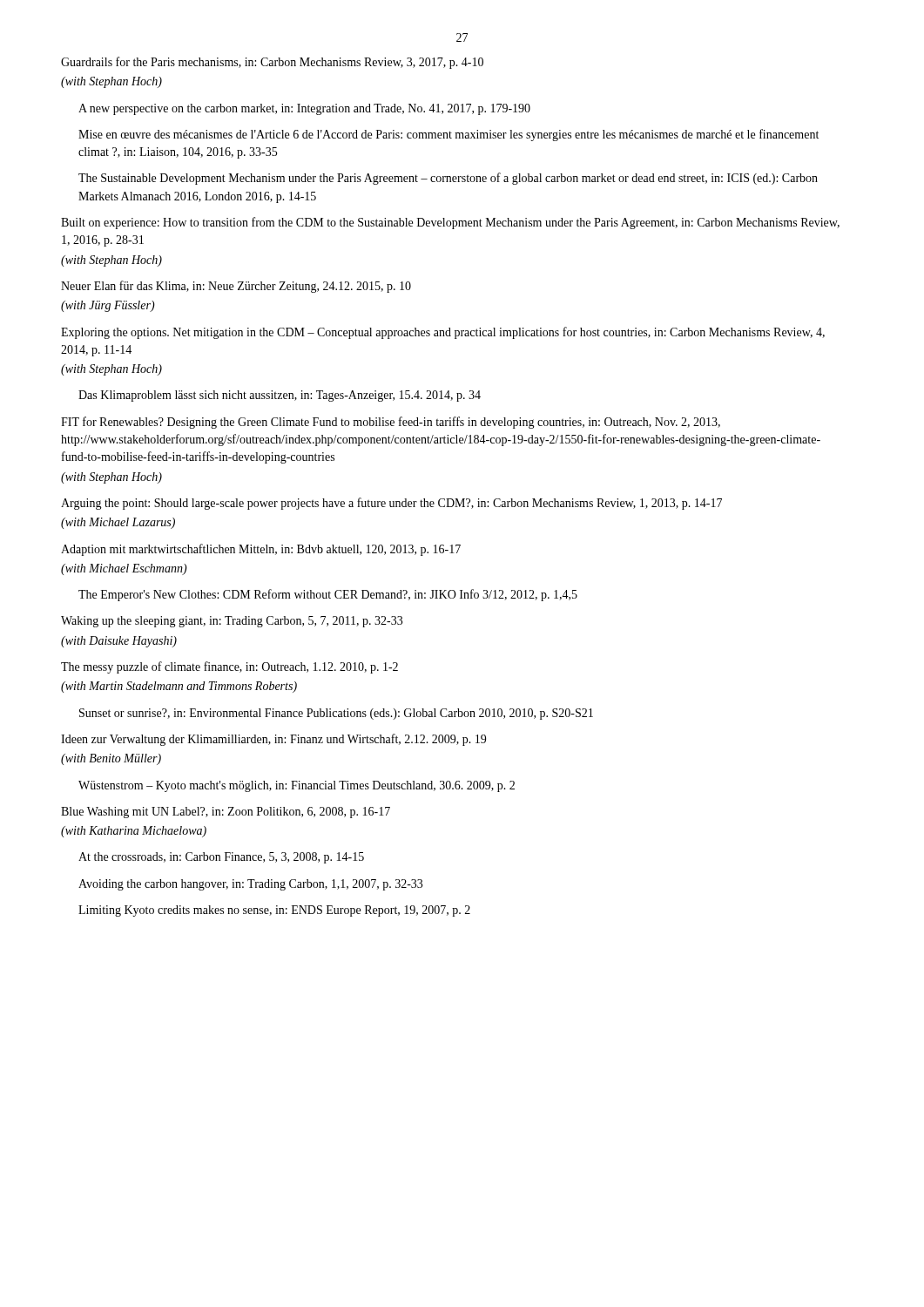
Task: Find the list item with the text "Mise en œuvre des mécanismes"
Action: coord(449,143)
